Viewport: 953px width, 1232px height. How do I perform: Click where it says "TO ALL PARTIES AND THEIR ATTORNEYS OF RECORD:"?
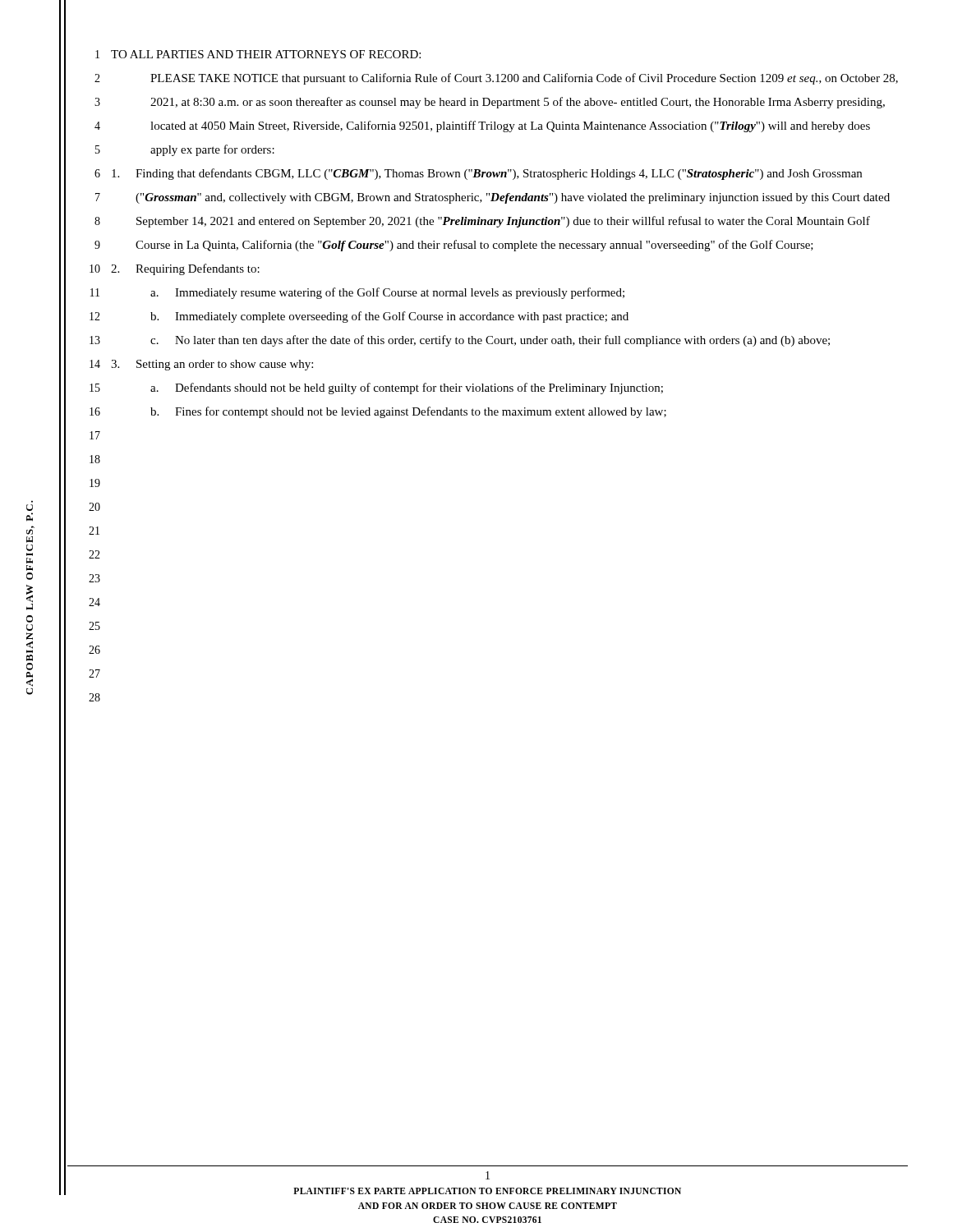(266, 54)
